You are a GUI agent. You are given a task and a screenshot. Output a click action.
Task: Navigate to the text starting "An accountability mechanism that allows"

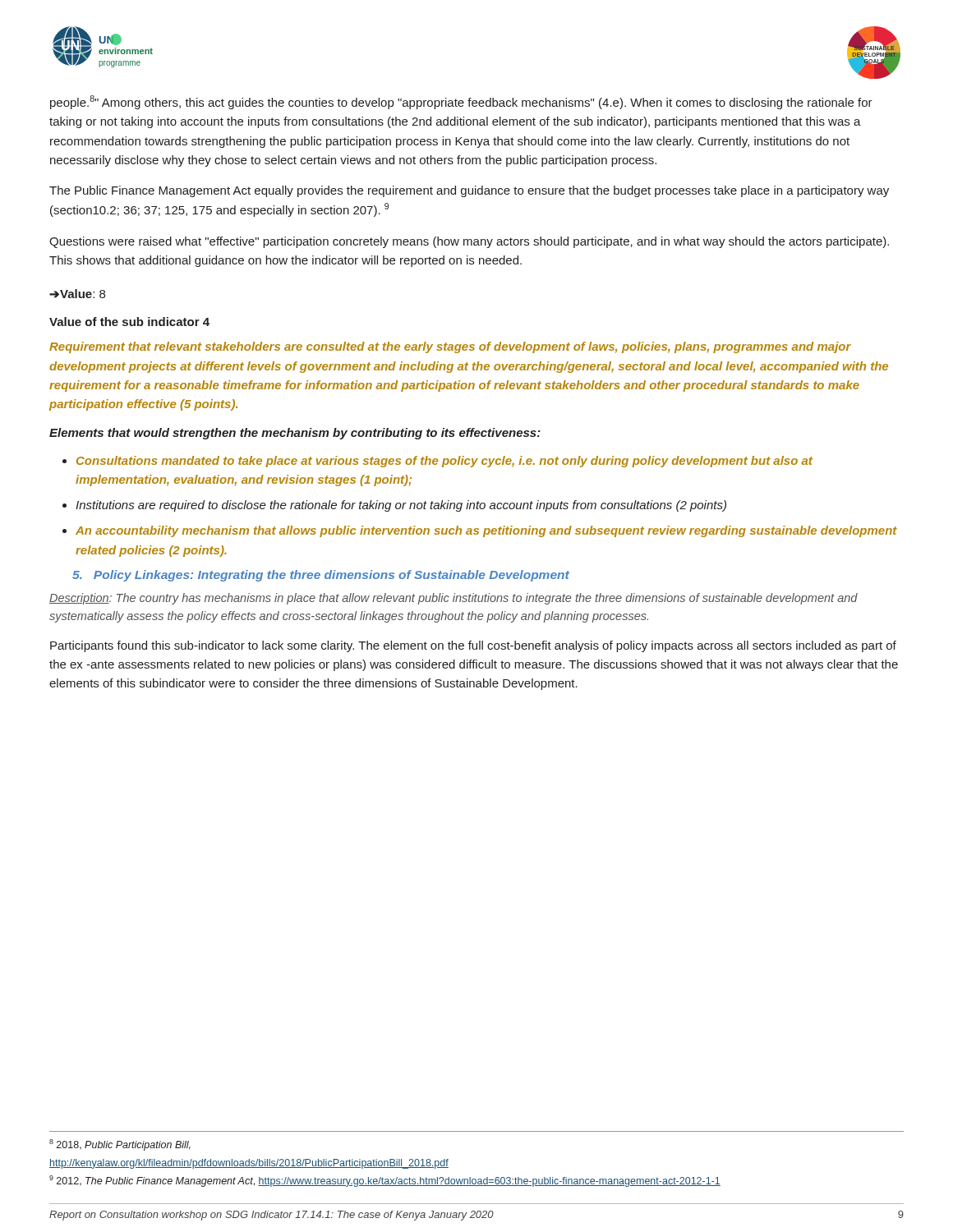click(x=486, y=540)
